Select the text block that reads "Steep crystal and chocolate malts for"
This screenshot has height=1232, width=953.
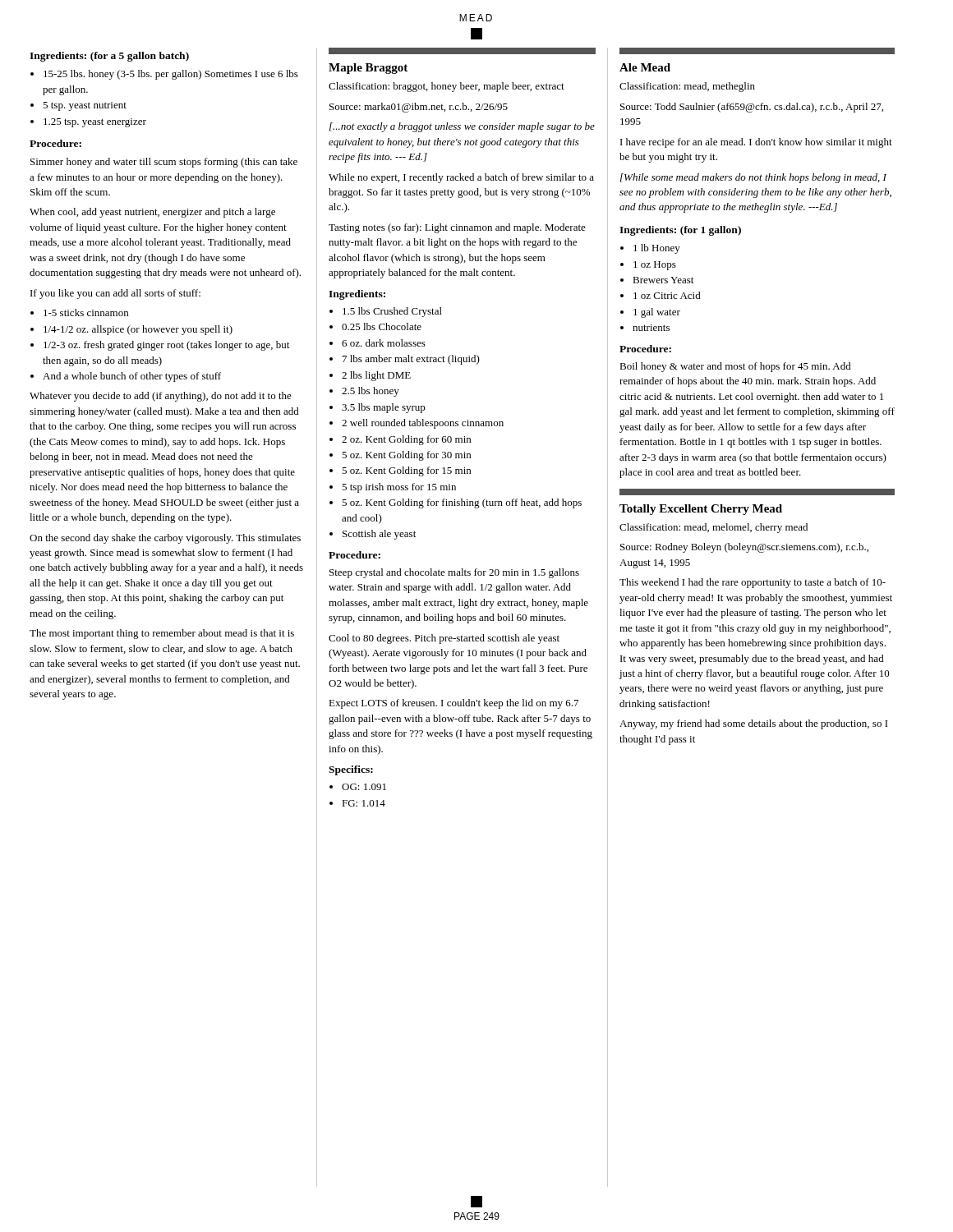(x=462, y=595)
